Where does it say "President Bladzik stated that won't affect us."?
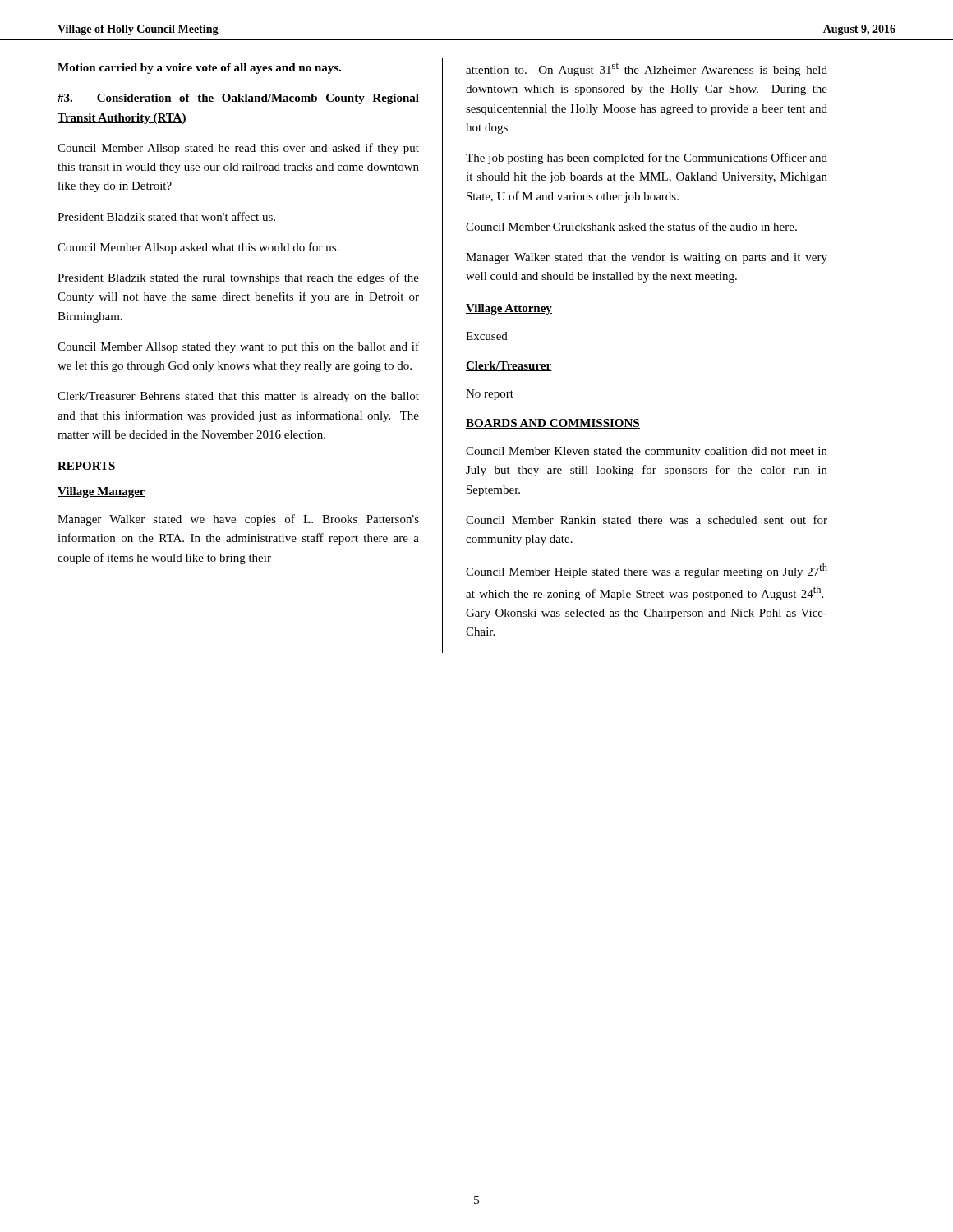This screenshot has width=953, height=1232. 167,216
